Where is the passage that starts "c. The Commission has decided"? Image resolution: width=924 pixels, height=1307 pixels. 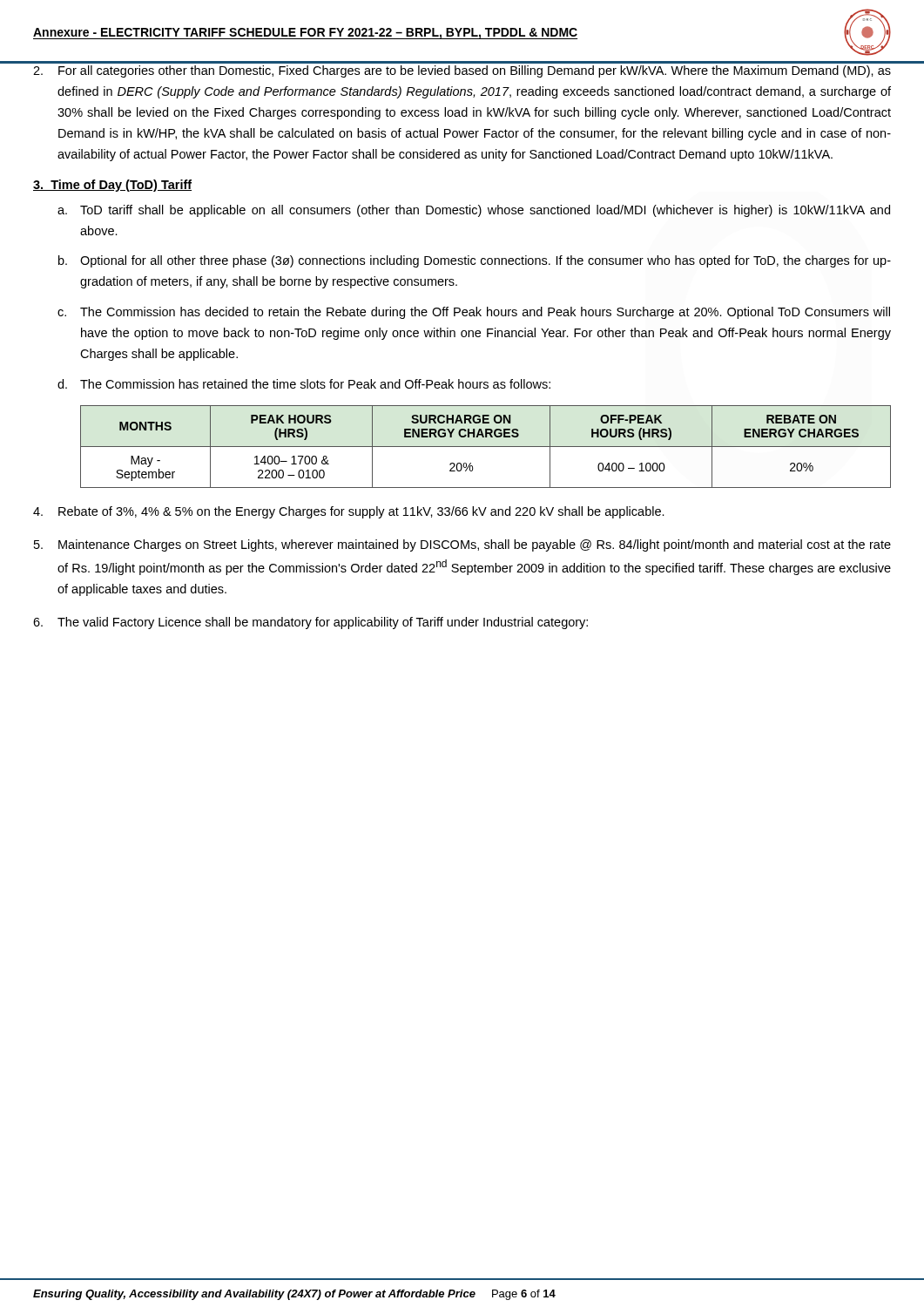tap(474, 334)
